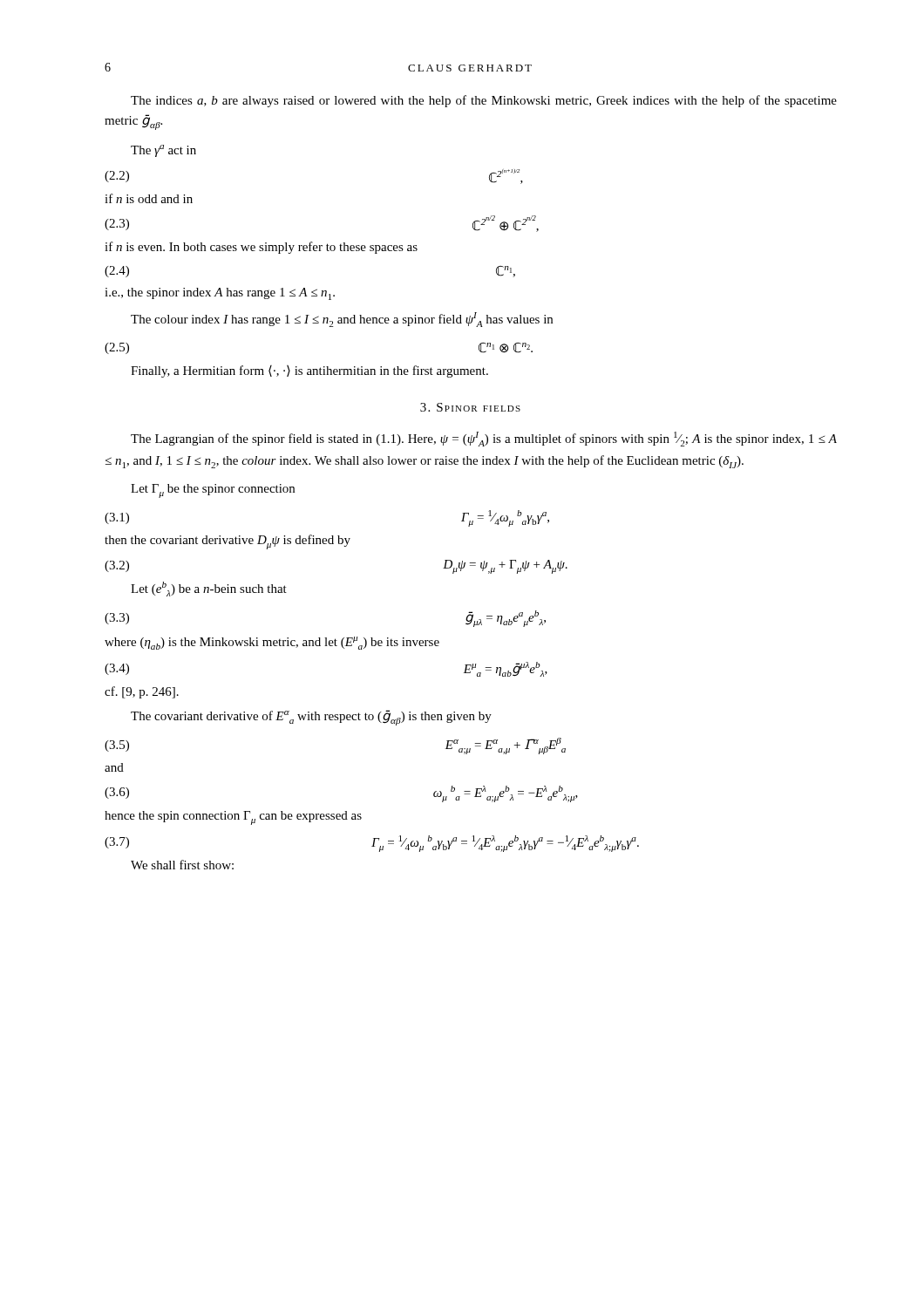
Task: Navigate to the region starting "The Lagrangian of the spinor"
Action: 471,464
